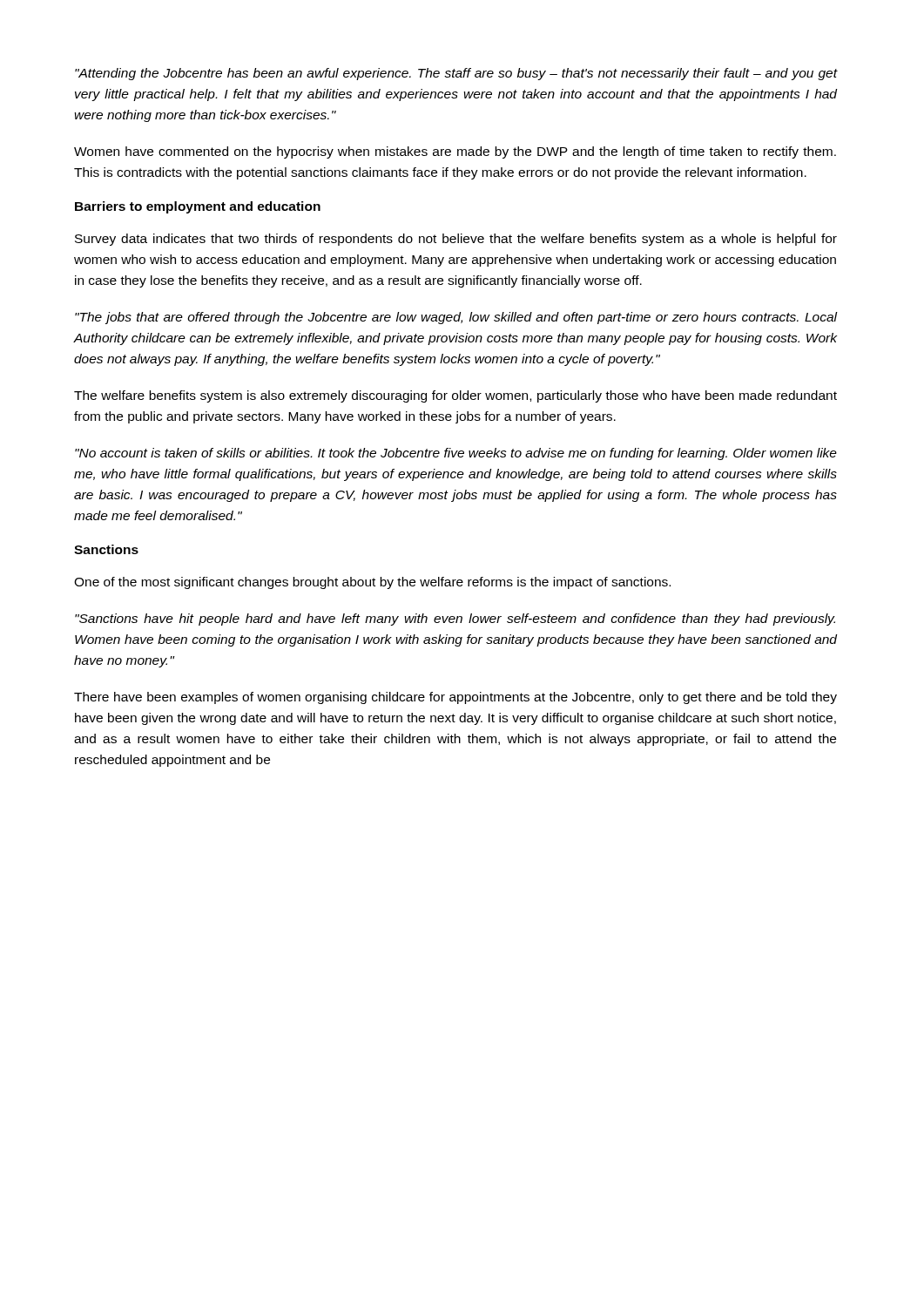Click on the text block starting "The welfare benefits"
This screenshot has height=1307, width=924.
[x=455, y=406]
